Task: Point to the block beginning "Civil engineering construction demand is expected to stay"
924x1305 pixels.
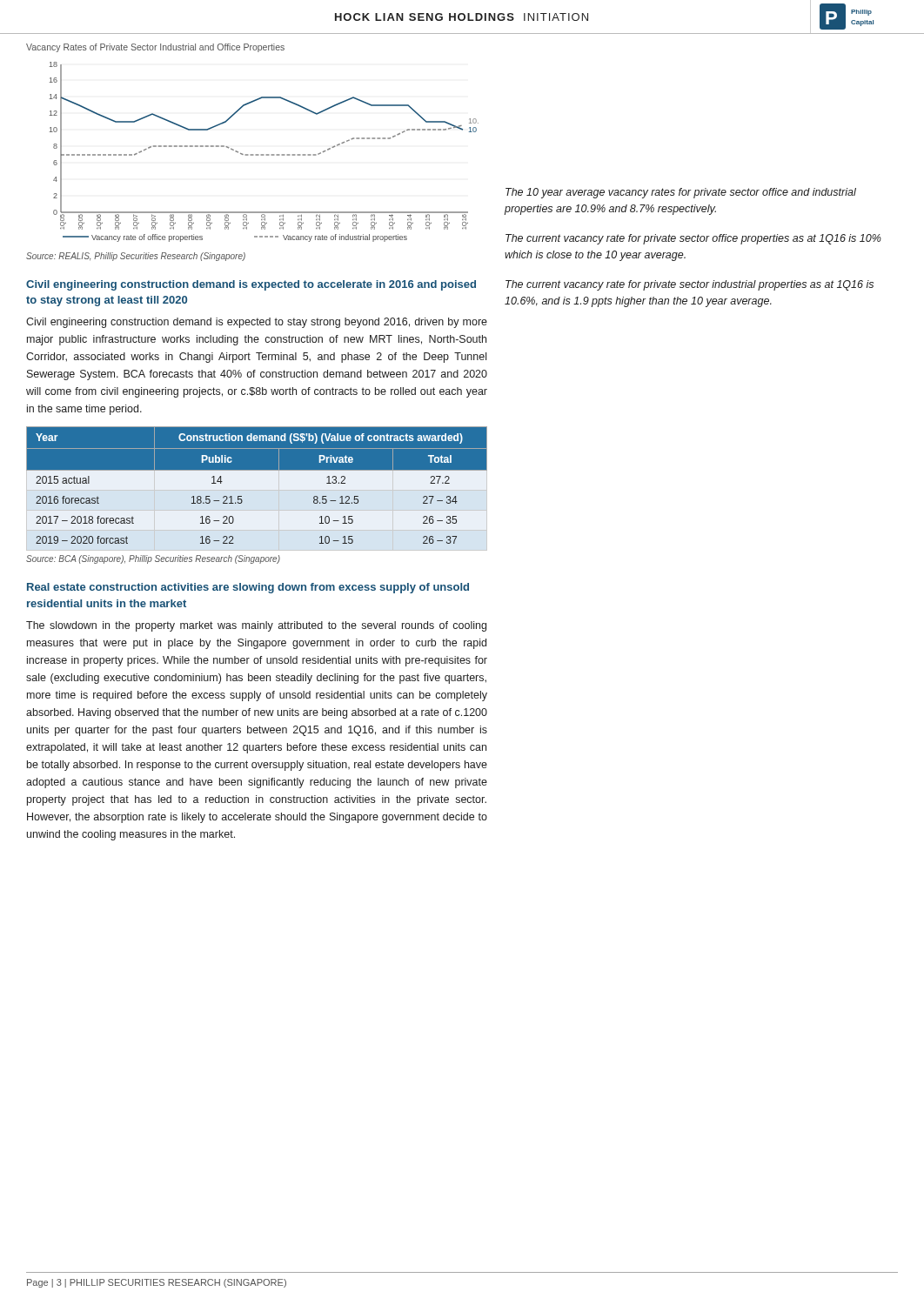Action: (x=257, y=366)
